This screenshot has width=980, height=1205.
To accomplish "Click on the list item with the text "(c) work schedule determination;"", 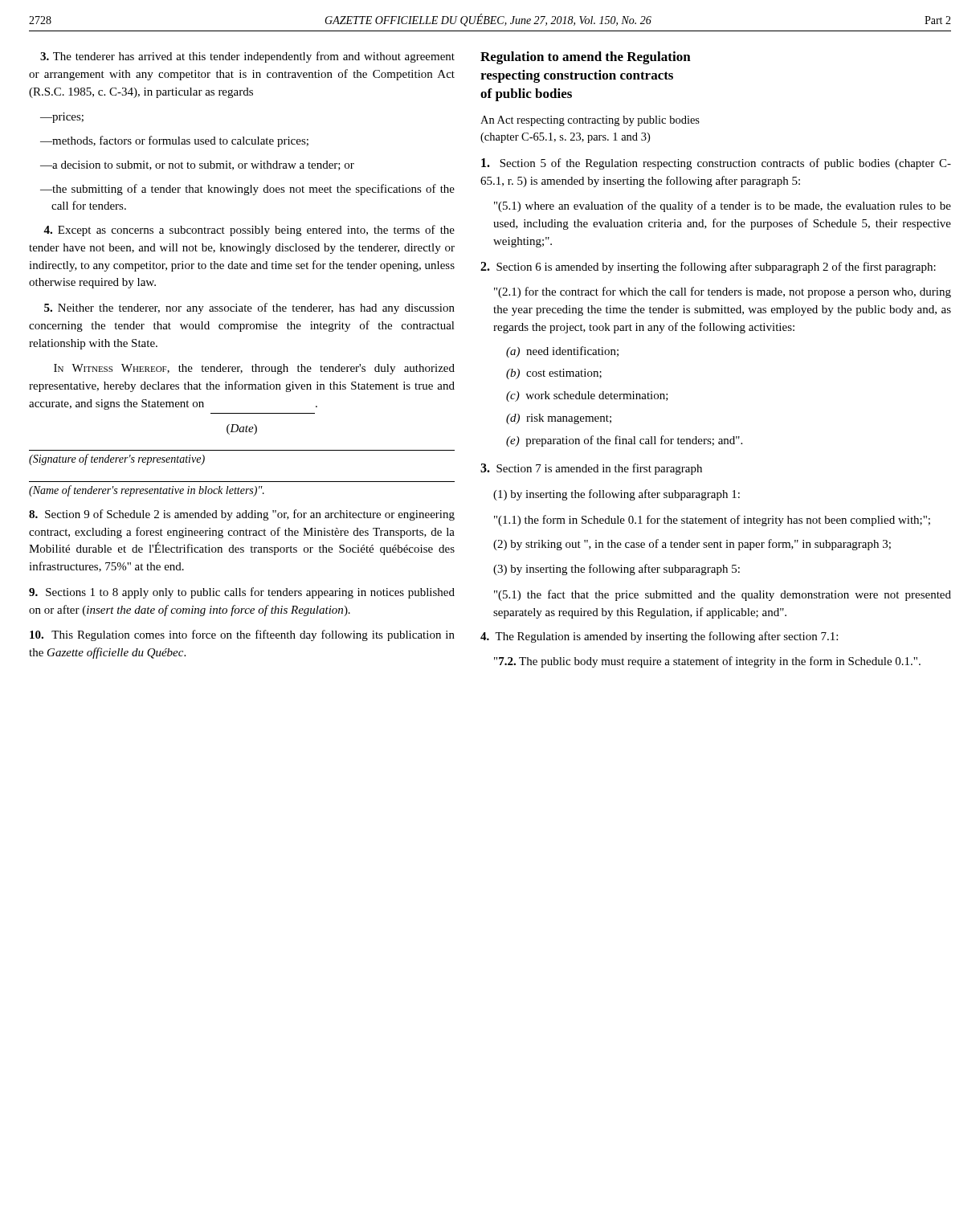I will [587, 395].
